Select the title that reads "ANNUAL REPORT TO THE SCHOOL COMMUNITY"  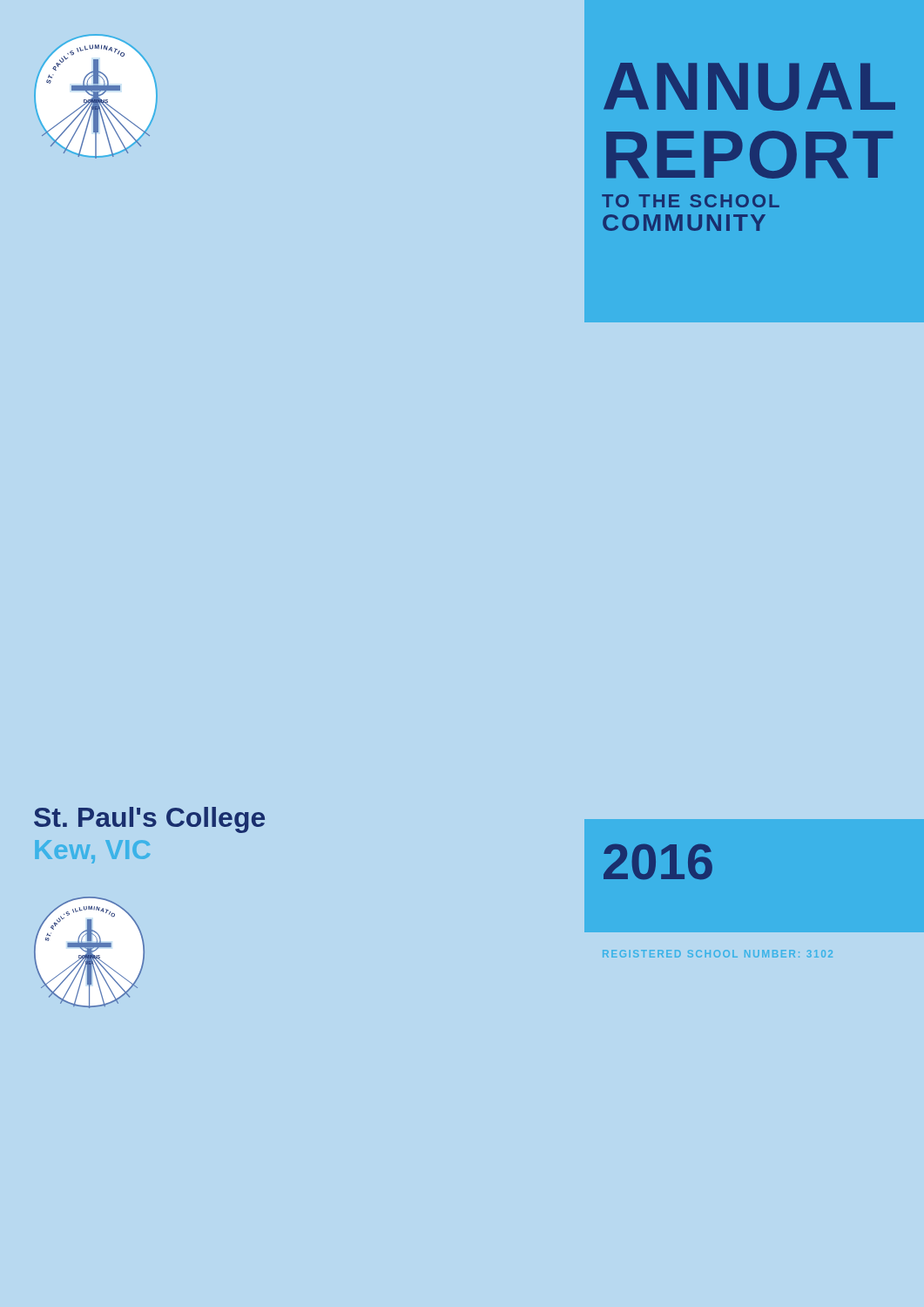(x=750, y=144)
